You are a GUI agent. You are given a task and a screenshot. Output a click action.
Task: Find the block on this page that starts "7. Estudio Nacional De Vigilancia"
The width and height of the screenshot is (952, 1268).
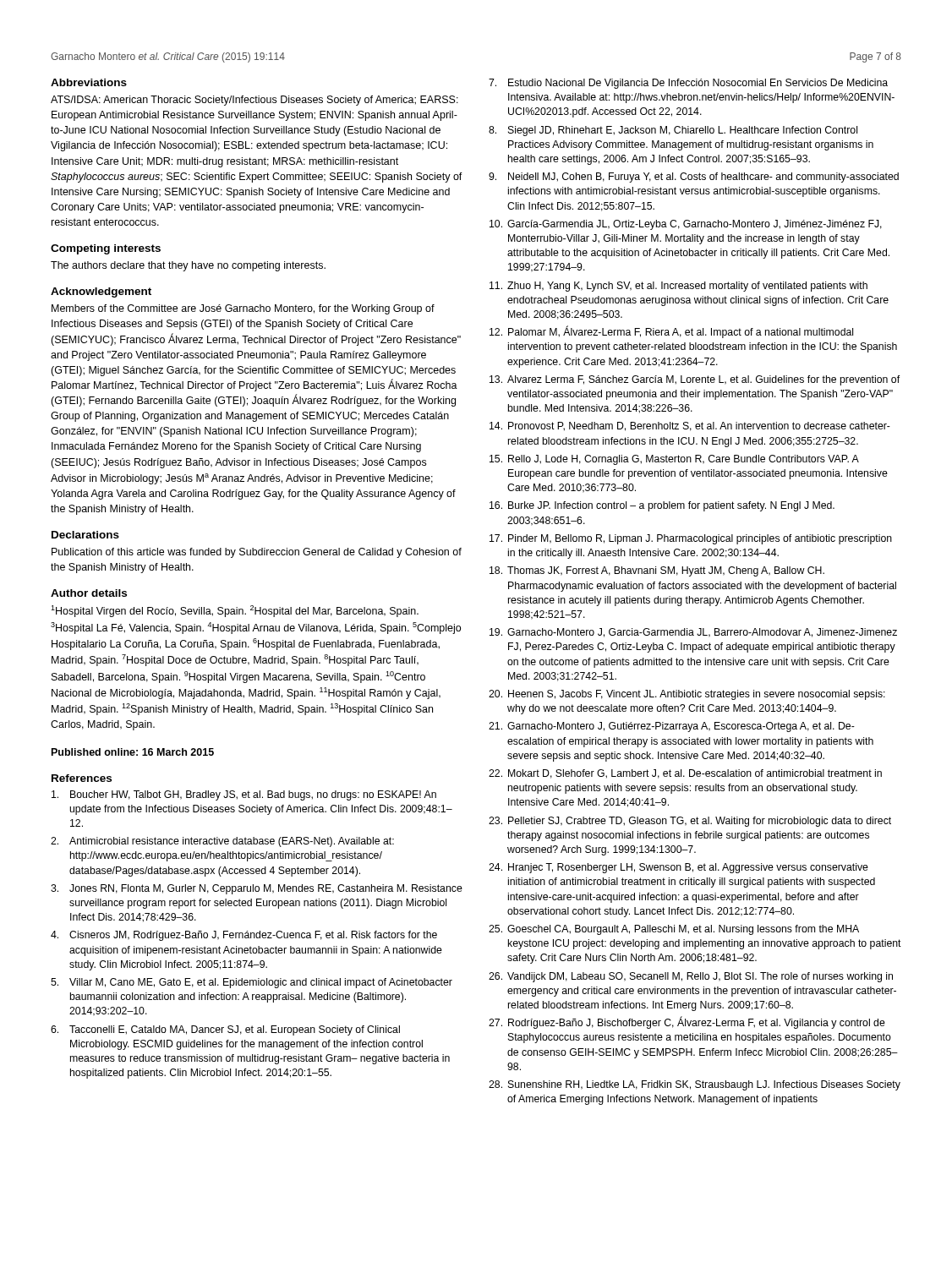695,98
